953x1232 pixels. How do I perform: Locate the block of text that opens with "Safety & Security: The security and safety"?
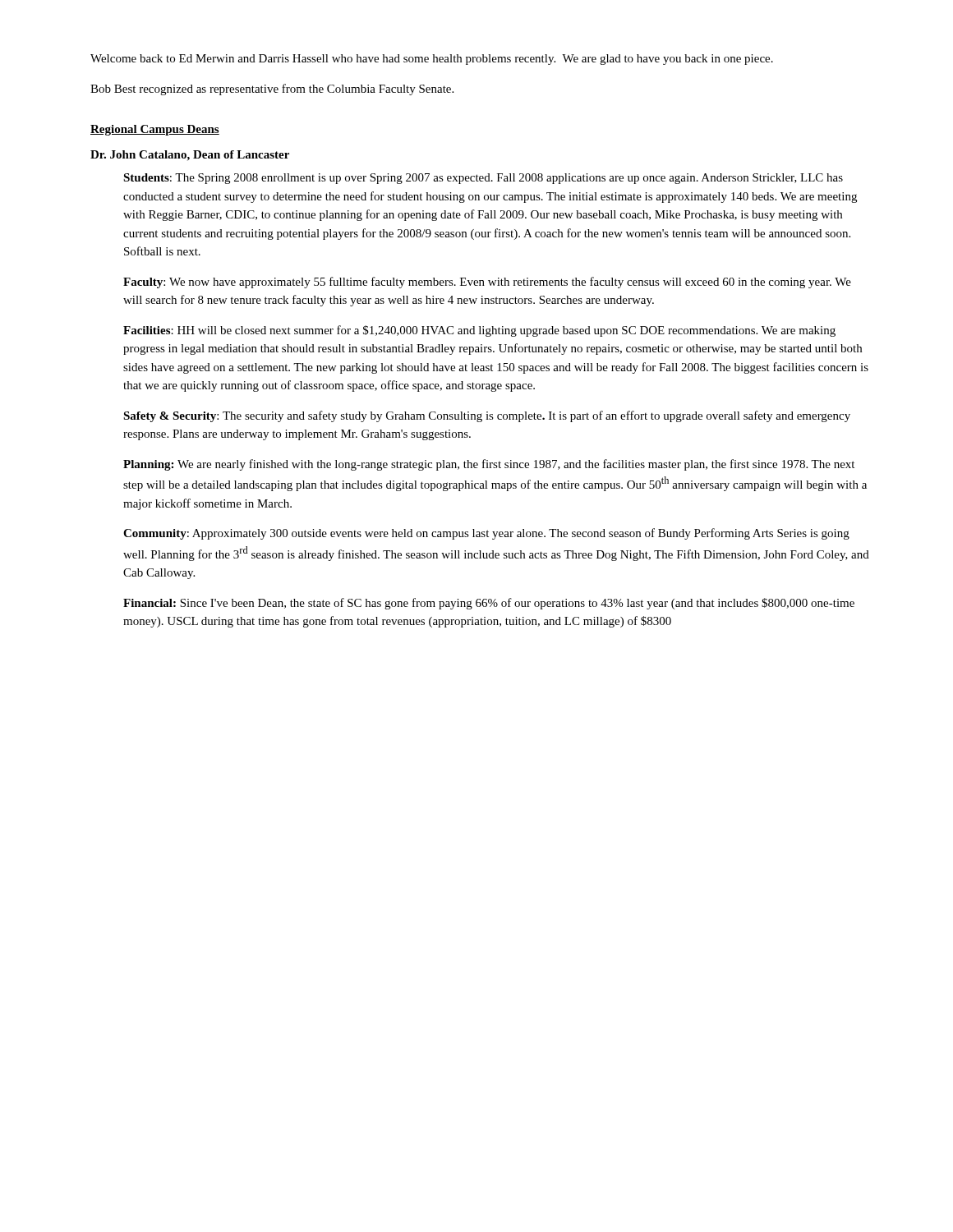487,424
